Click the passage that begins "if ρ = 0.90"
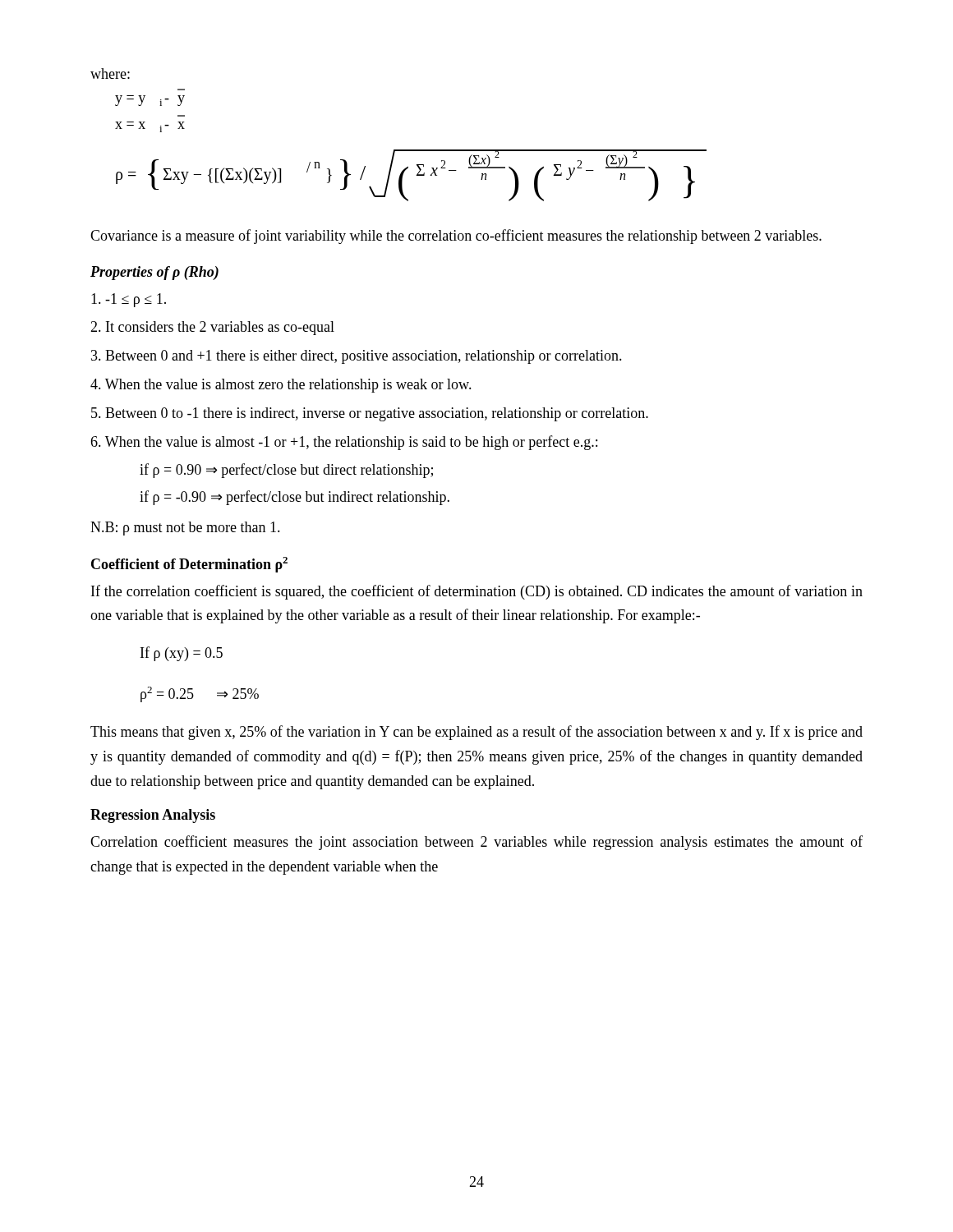Viewport: 953px width, 1232px height. coord(287,470)
